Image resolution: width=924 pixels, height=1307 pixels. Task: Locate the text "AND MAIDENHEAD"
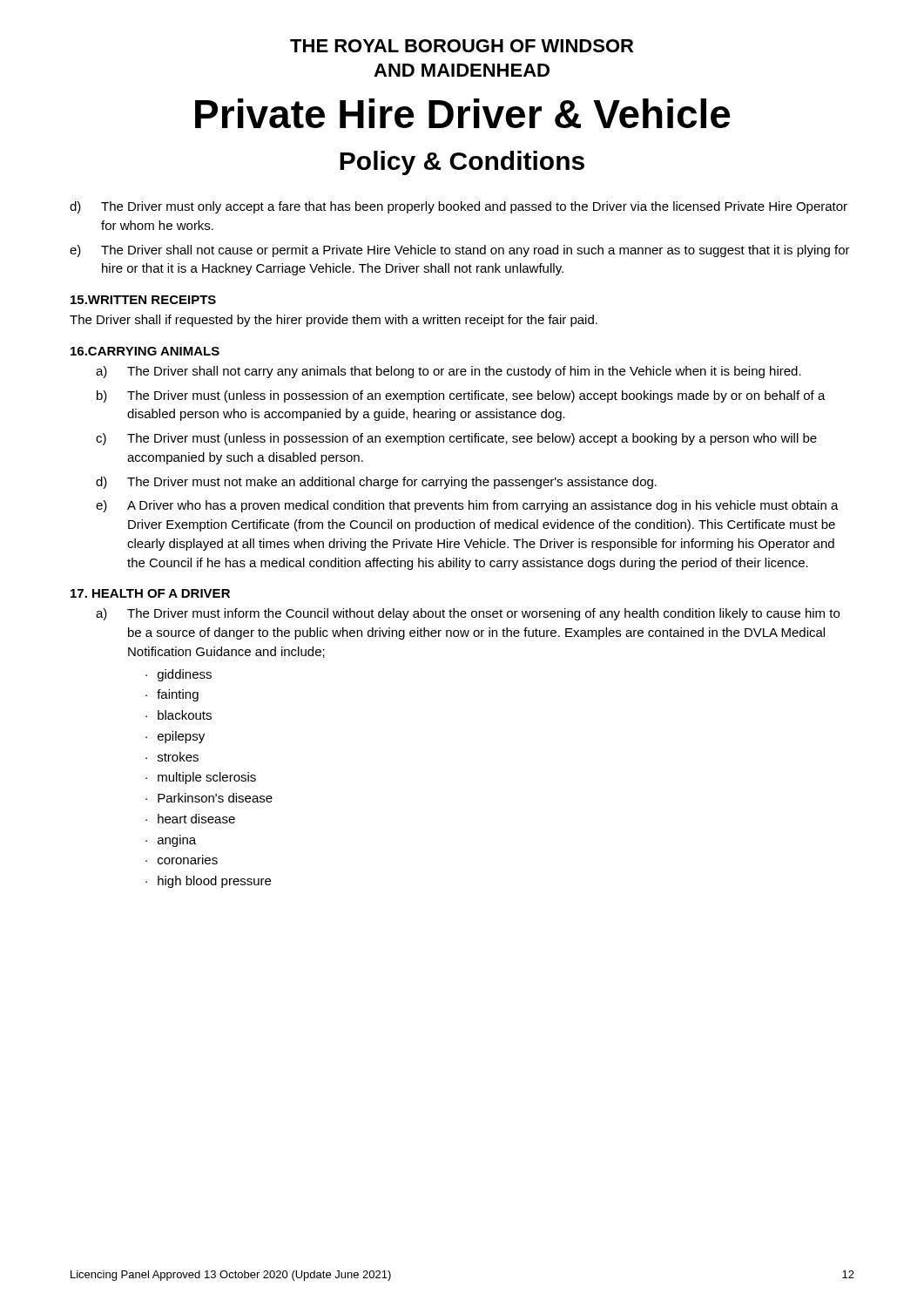point(462,71)
